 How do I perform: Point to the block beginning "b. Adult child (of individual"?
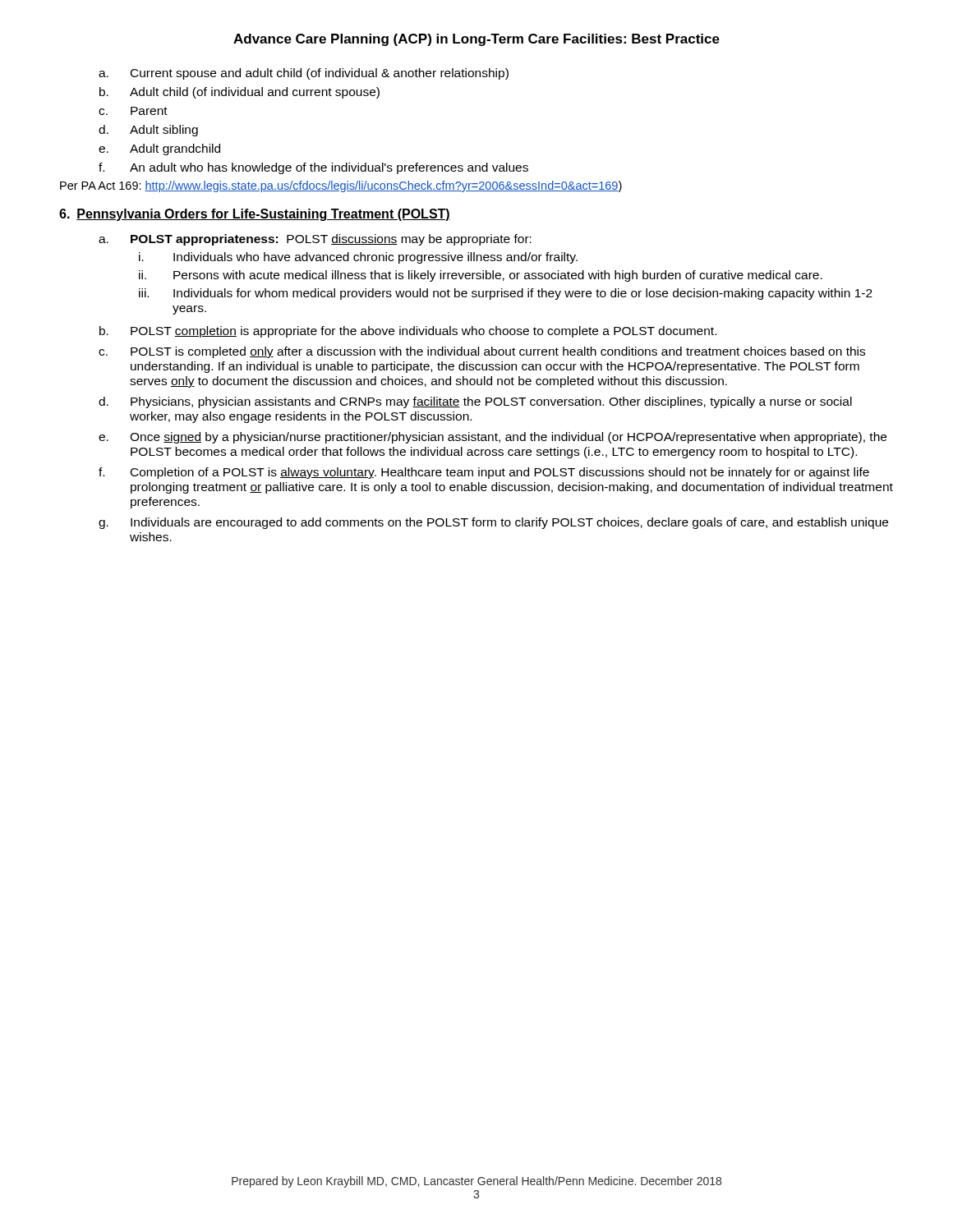click(x=239, y=92)
